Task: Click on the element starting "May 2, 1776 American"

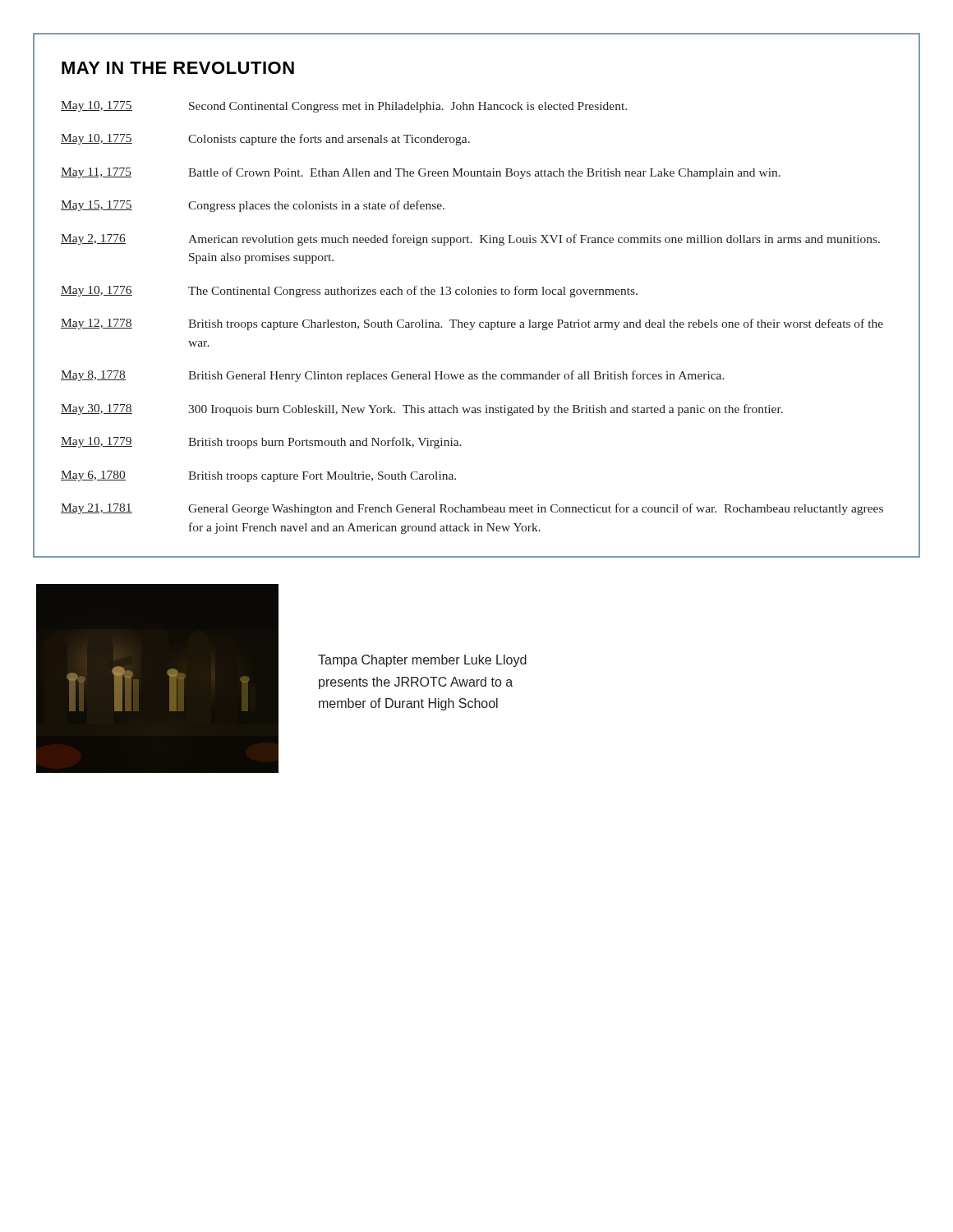Action: tap(476, 248)
